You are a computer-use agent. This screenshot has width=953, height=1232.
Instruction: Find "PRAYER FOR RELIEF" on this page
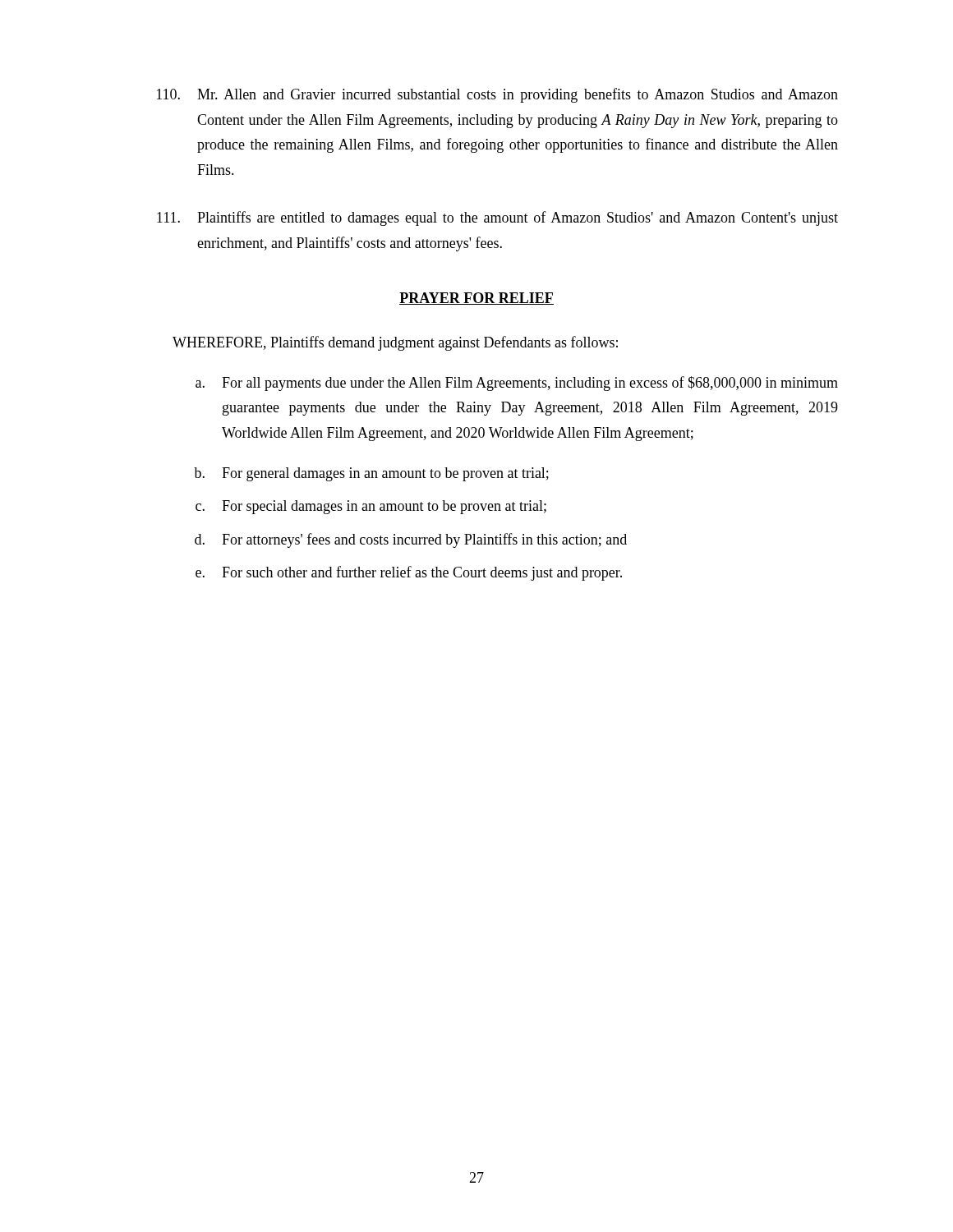point(476,298)
